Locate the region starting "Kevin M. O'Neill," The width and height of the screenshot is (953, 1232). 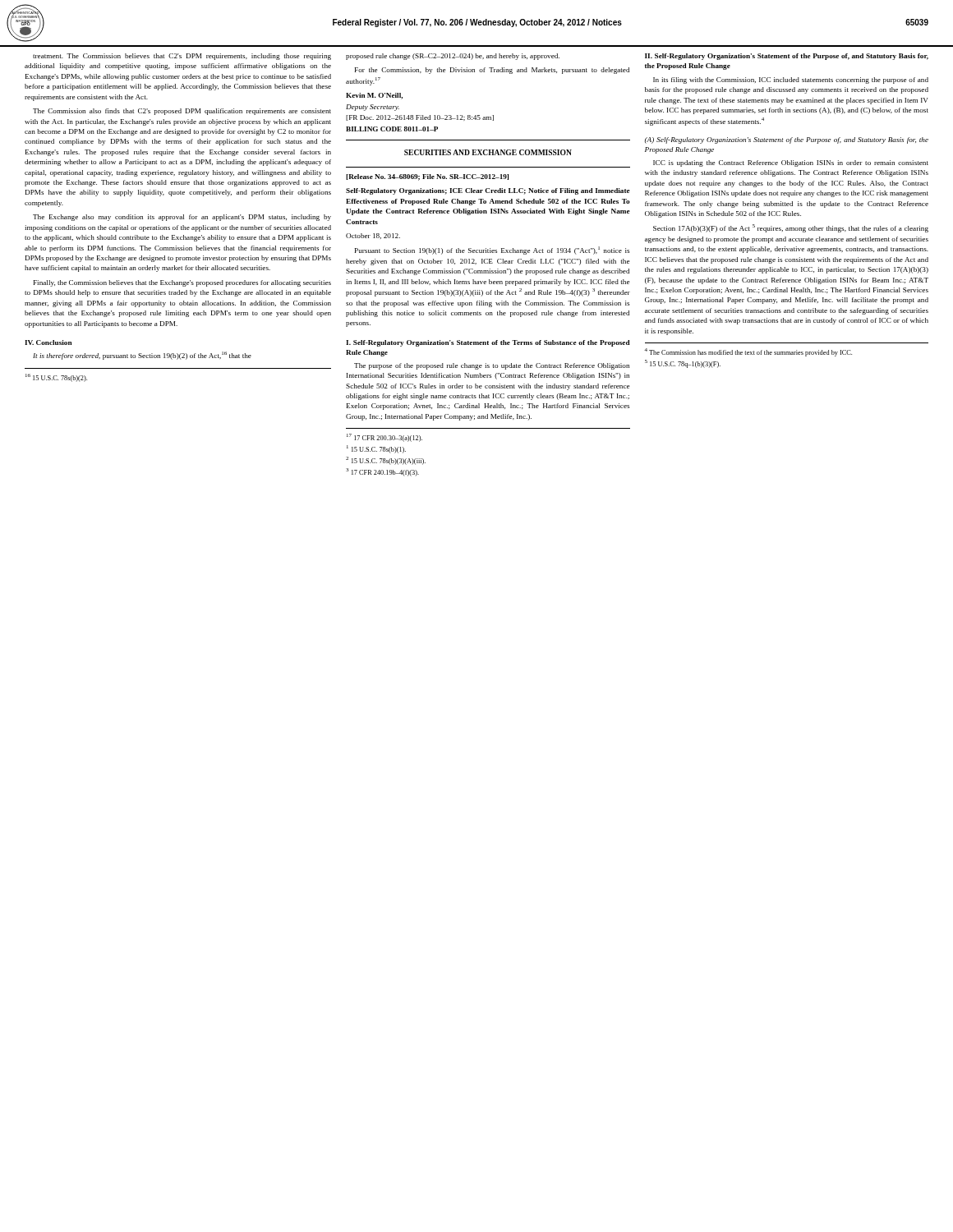(374, 96)
